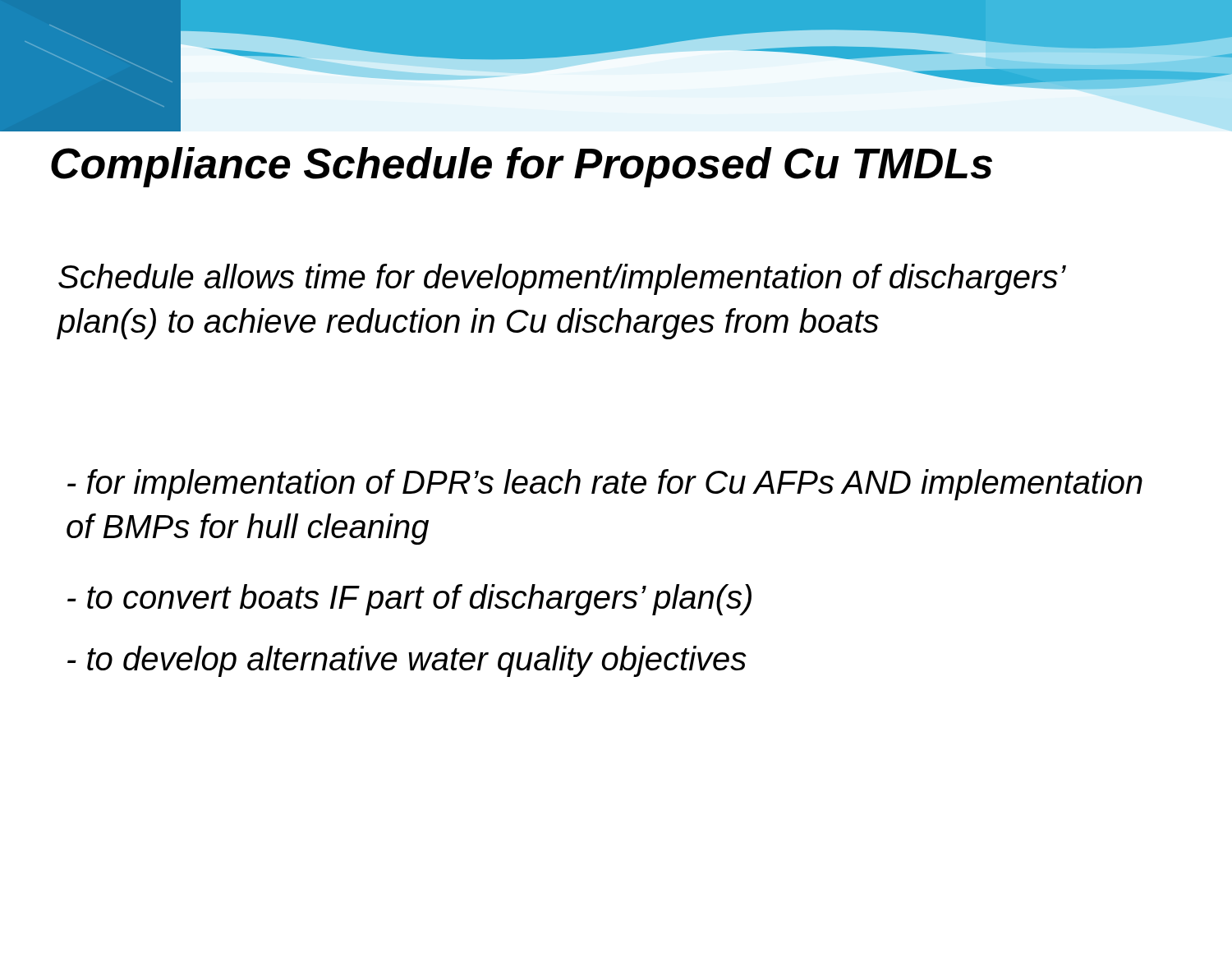The image size is (1232, 953).
Task: Locate the text block starting "for implementation of DPR’s leach rate"
Action: click(x=608, y=504)
